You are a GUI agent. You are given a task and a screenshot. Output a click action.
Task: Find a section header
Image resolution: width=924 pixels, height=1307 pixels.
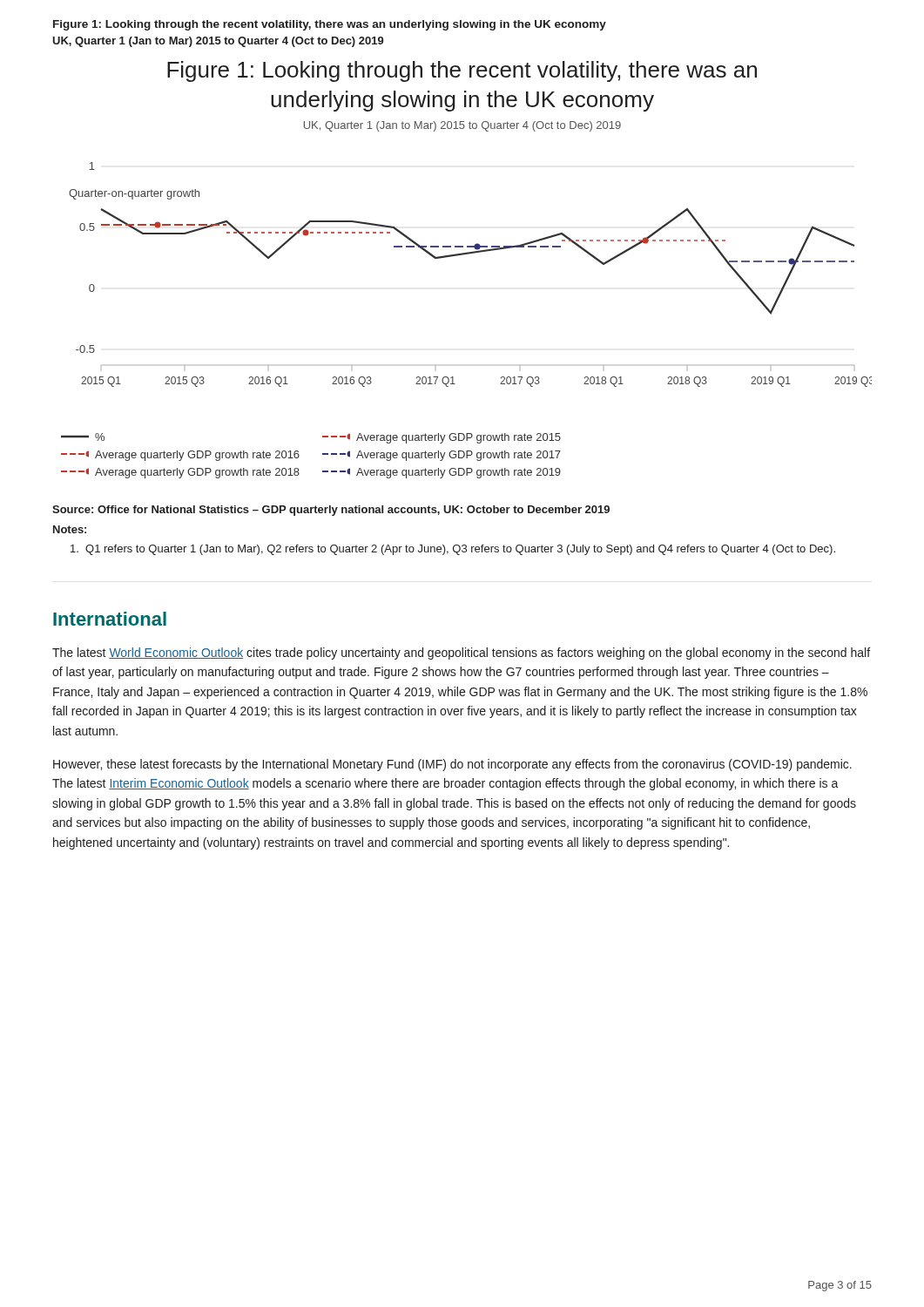pyautogui.click(x=110, y=619)
